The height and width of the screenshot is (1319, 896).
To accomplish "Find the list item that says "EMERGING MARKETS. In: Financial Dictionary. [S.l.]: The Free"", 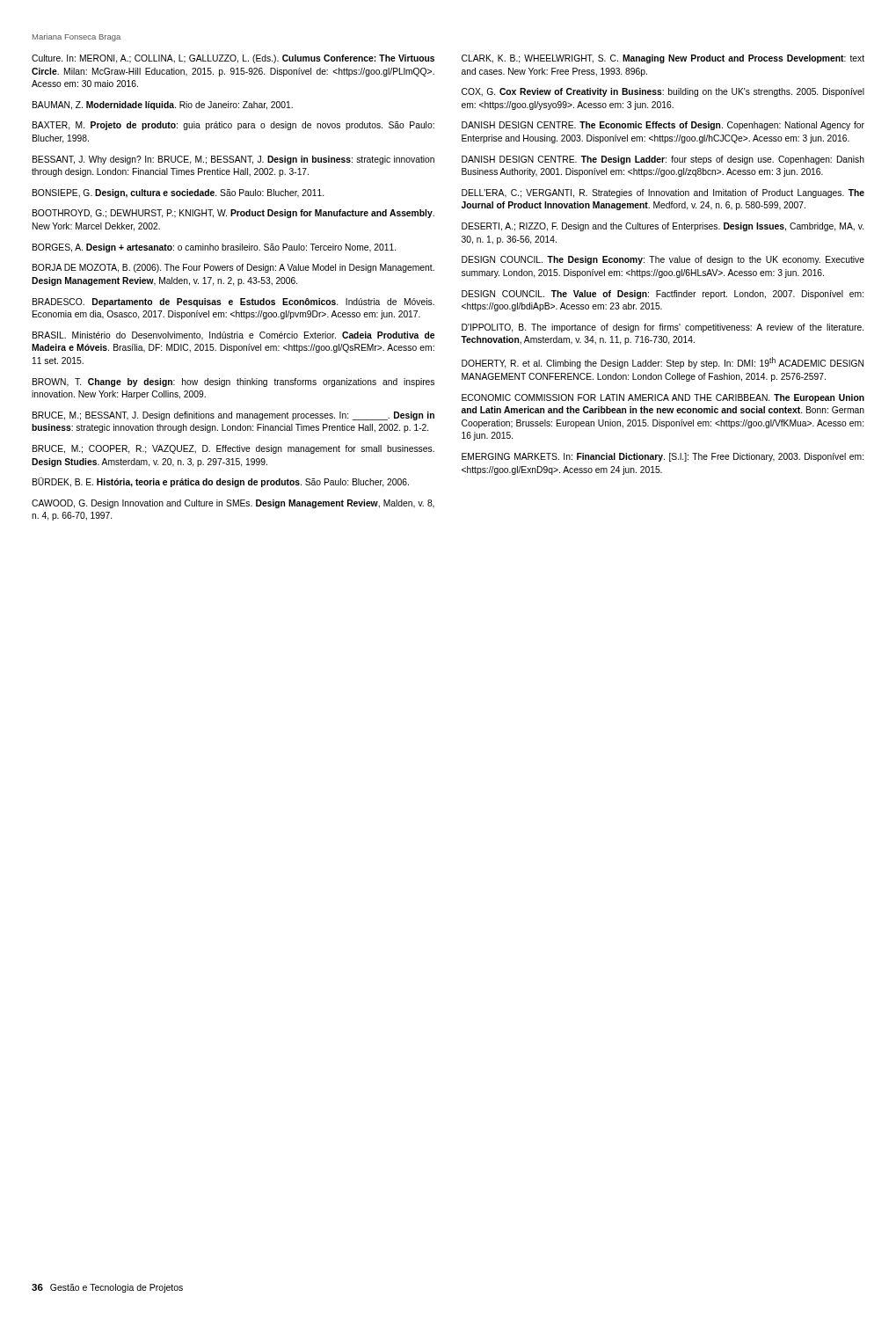I will (x=663, y=464).
